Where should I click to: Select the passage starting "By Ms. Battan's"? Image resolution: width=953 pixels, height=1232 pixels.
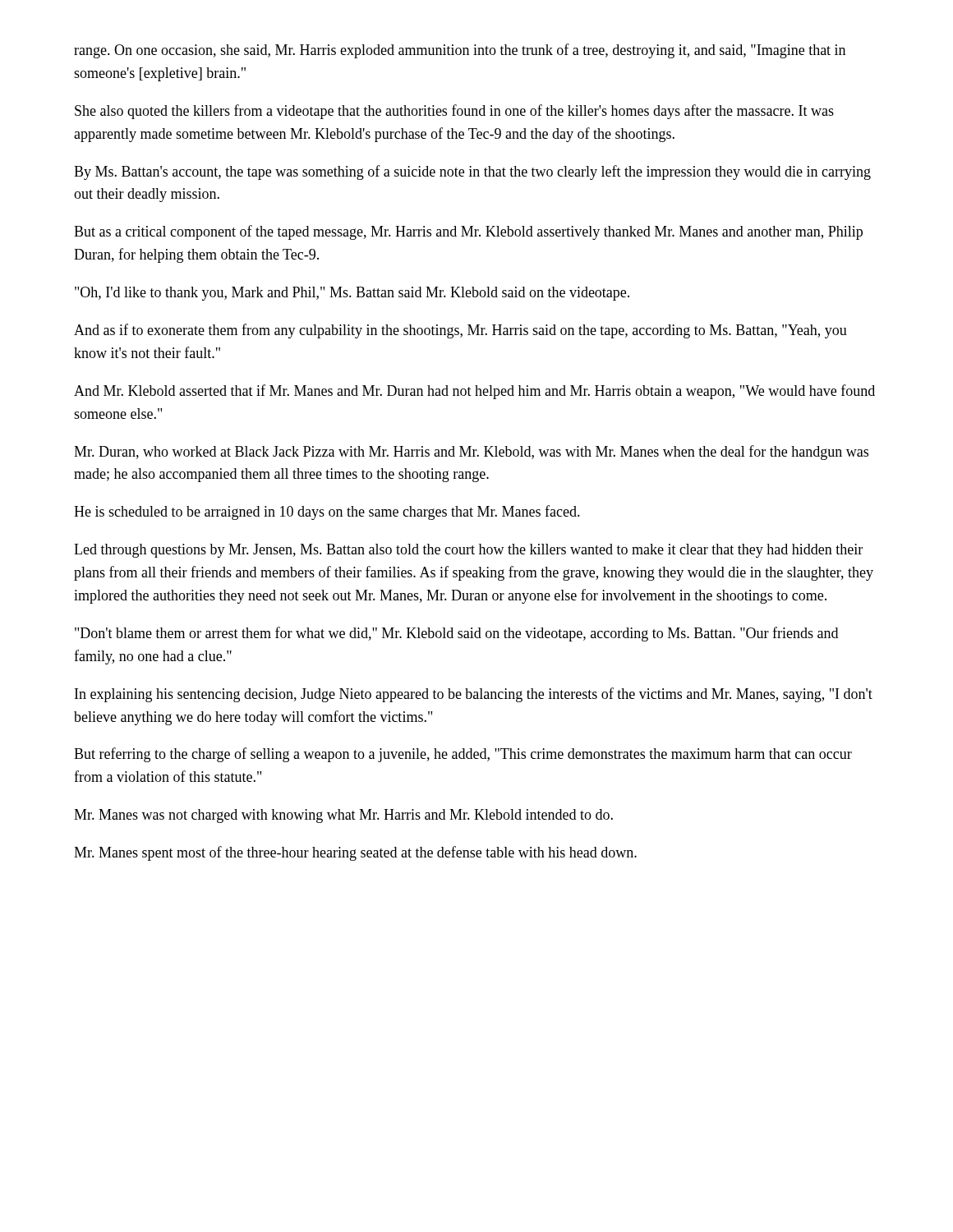[x=472, y=183]
